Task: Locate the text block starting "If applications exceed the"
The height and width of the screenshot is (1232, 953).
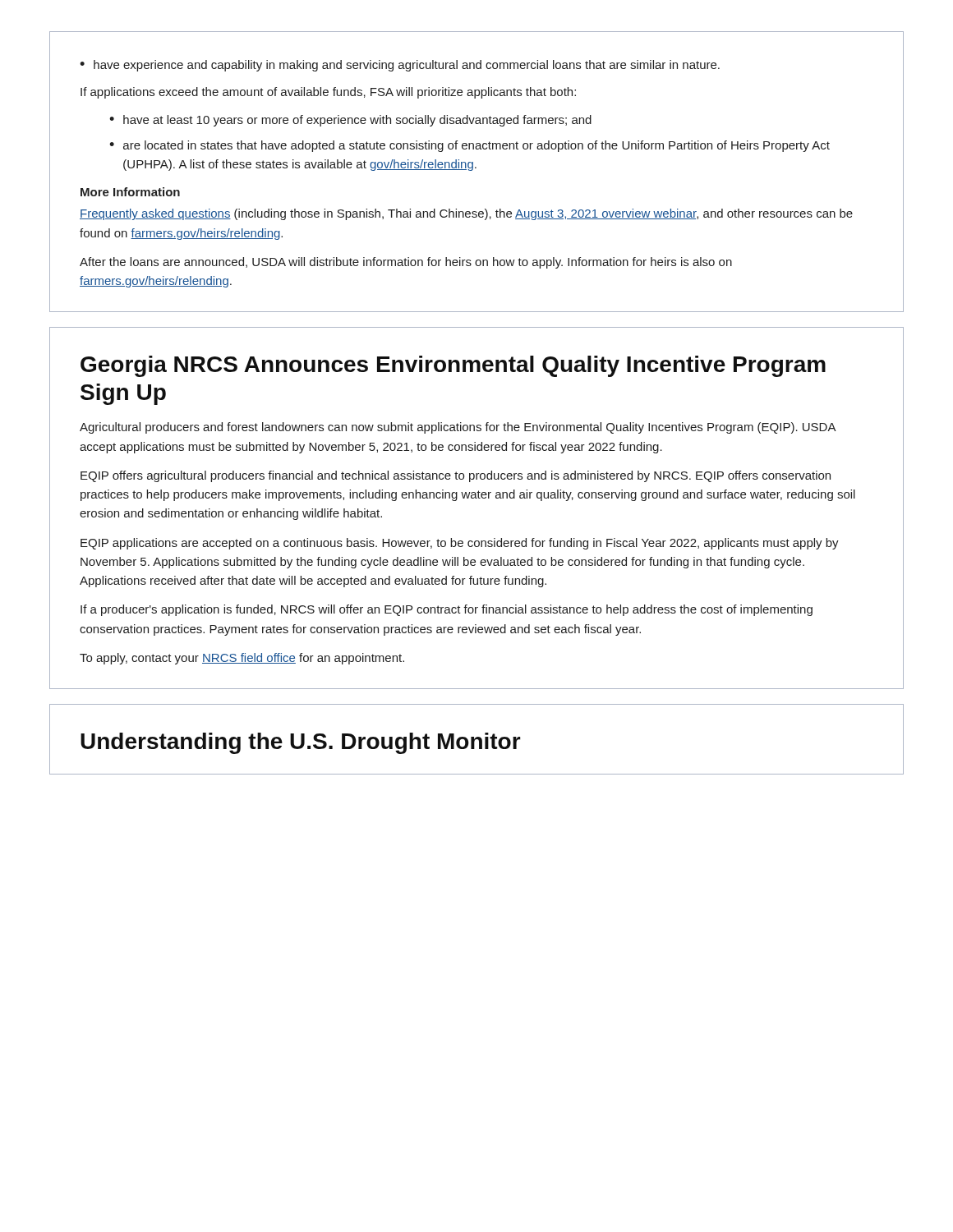Action: click(x=328, y=92)
